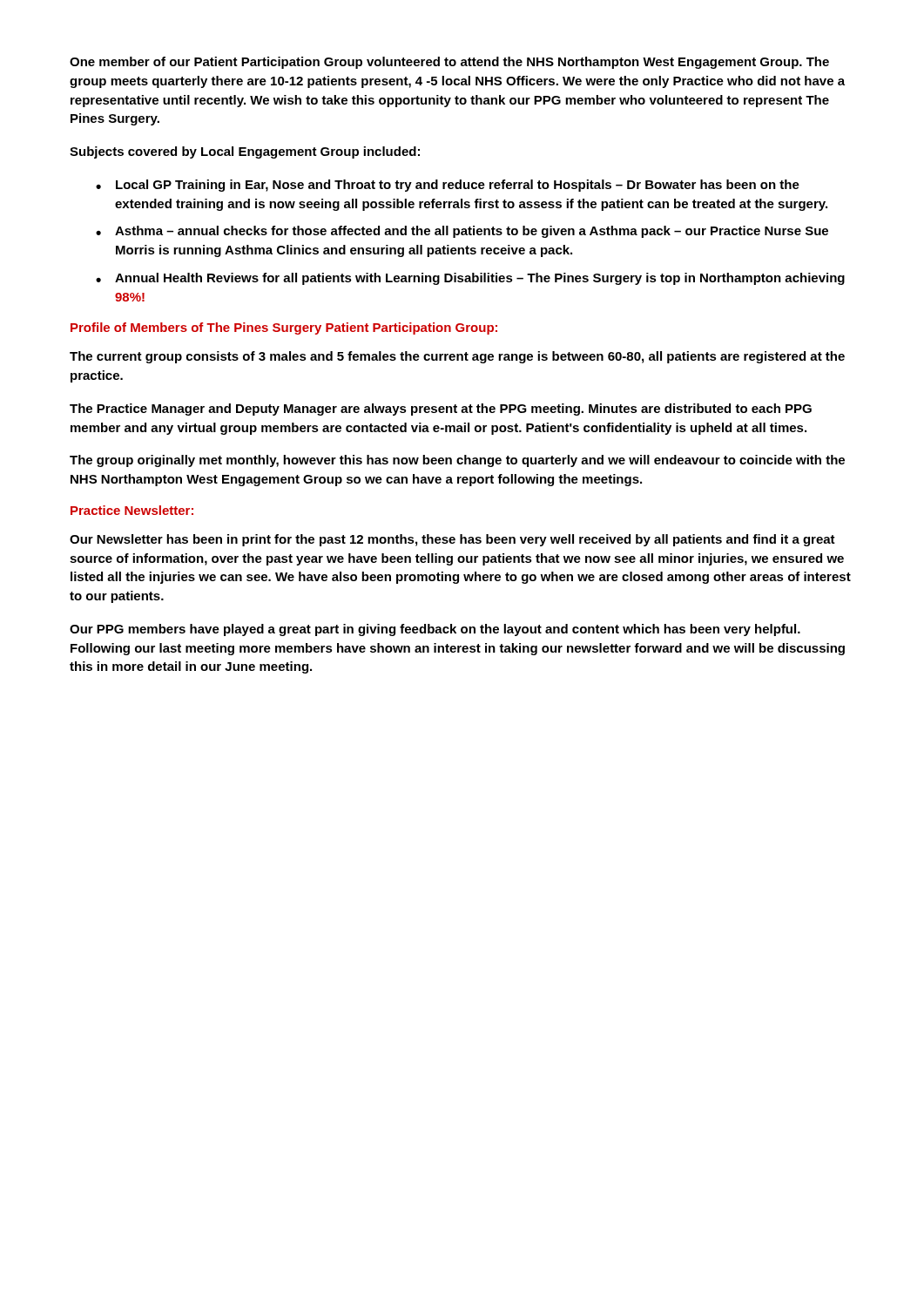Locate the block starting "Our PPG members have played a great"

tap(458, 647)
